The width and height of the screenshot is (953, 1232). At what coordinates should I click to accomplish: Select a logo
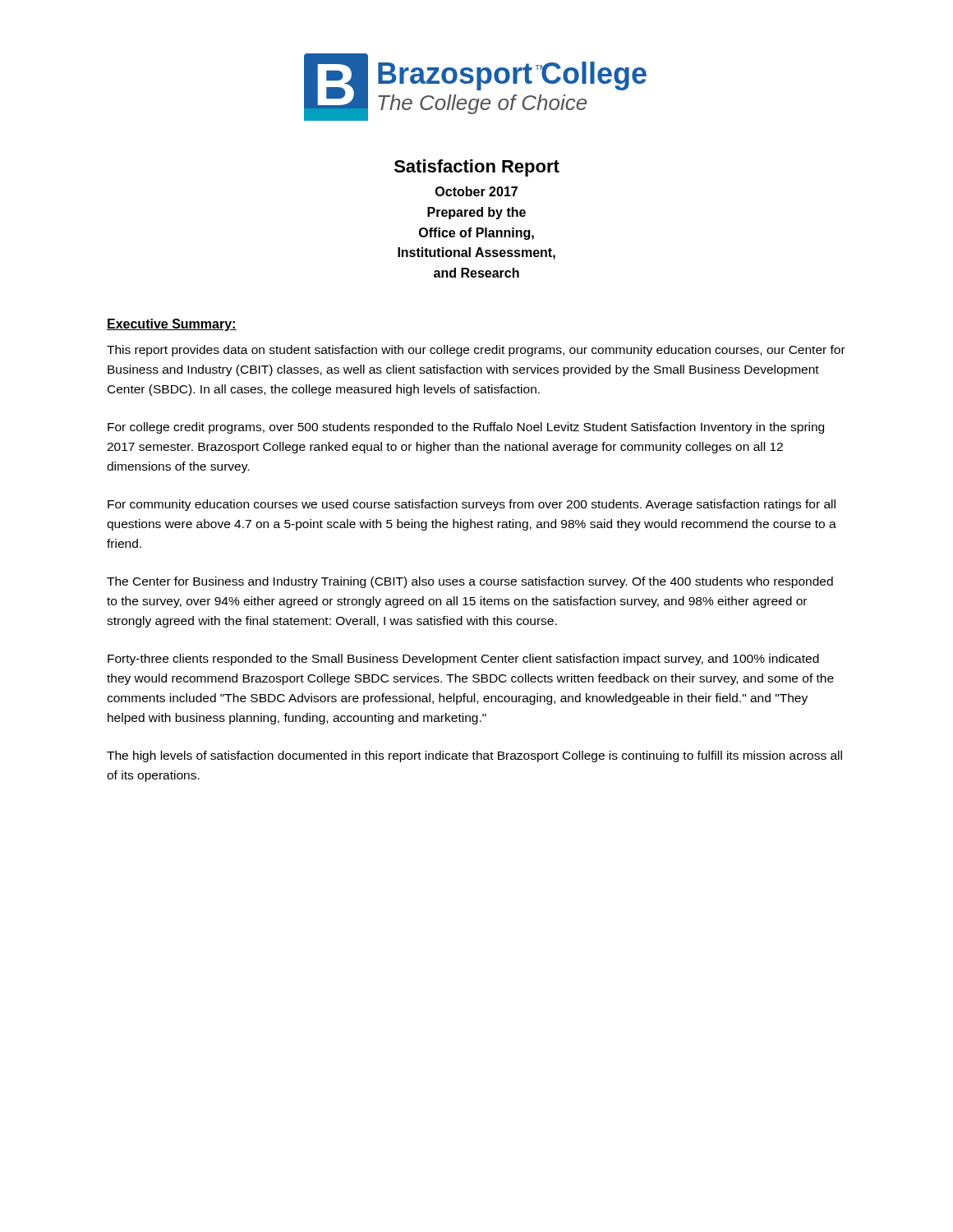476,90
